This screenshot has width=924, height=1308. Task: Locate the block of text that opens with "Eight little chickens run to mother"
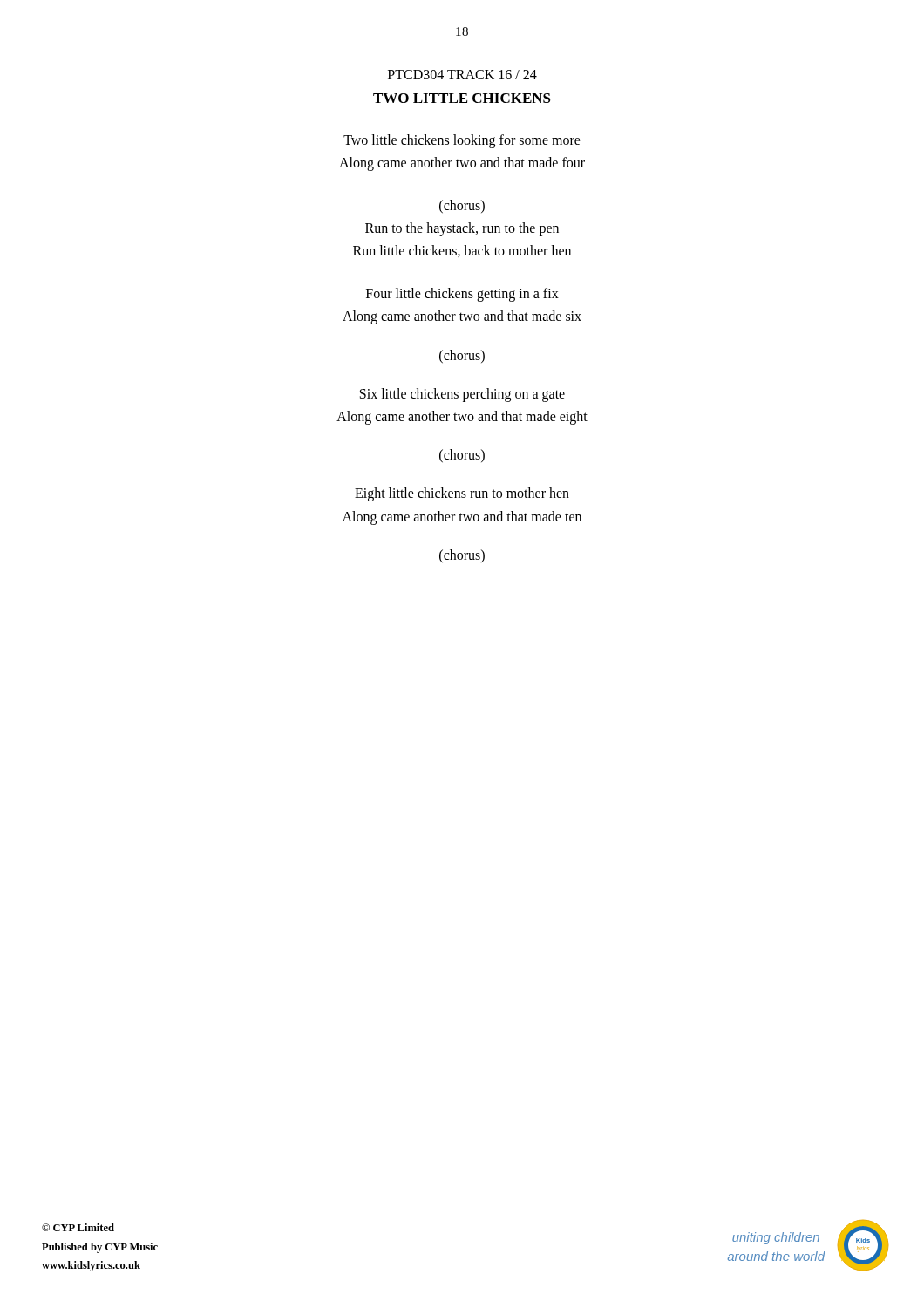coord(462,505)
